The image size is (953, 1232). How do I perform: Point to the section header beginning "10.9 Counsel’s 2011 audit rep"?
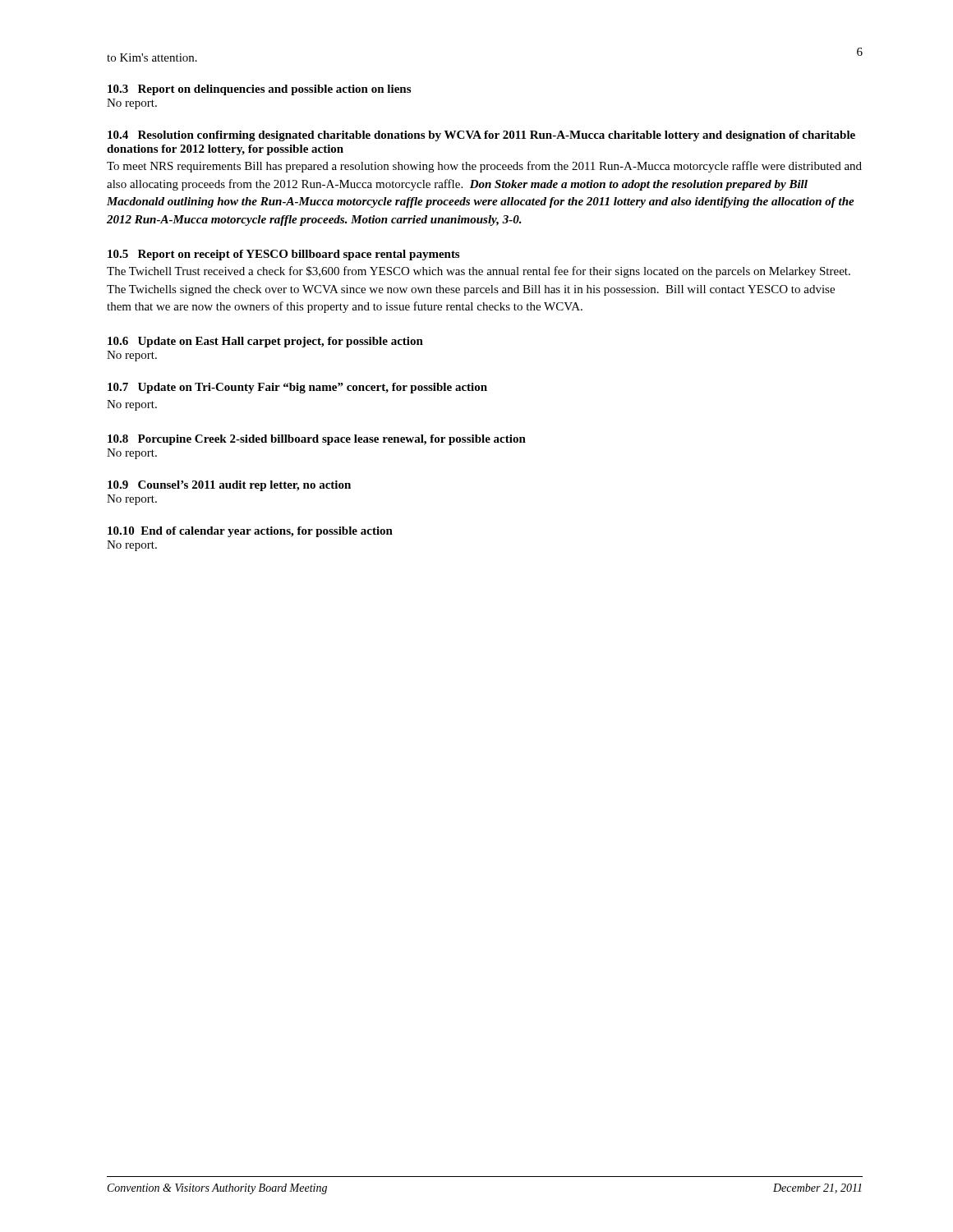pos(229,491)
